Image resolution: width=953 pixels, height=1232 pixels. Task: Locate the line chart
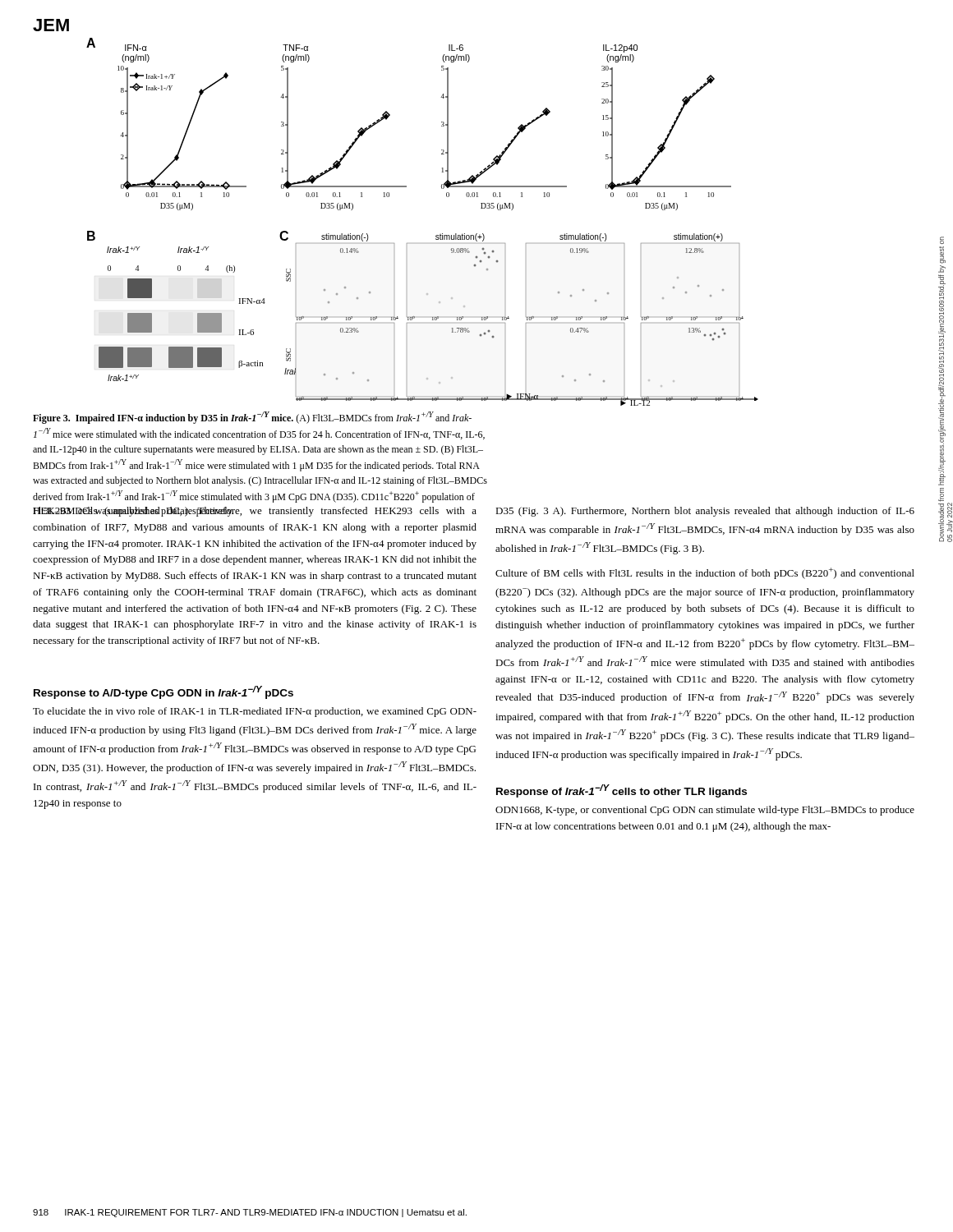(423, 129)
